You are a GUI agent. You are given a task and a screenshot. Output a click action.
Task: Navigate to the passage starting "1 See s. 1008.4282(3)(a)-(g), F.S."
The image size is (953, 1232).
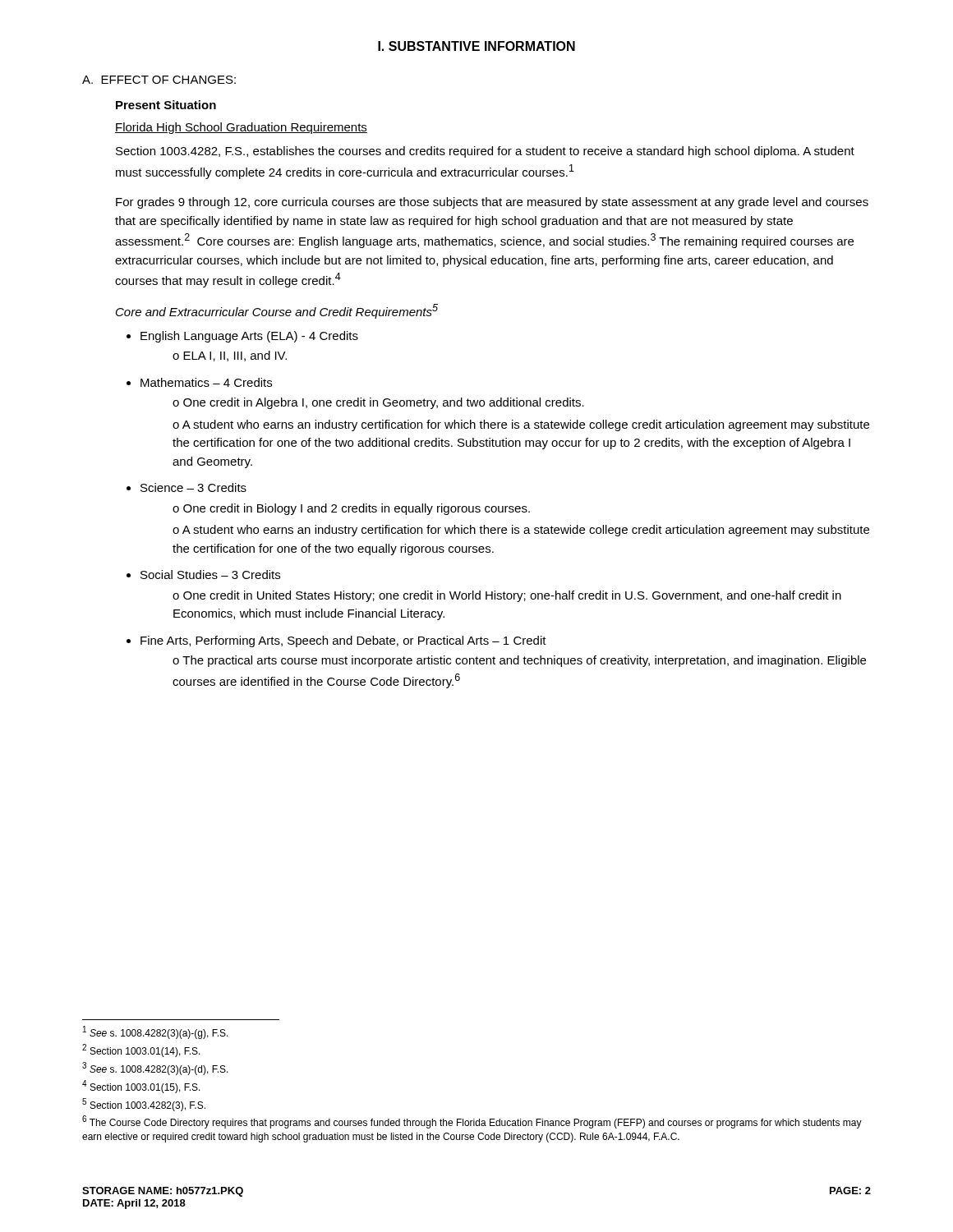click(155, 1032)
